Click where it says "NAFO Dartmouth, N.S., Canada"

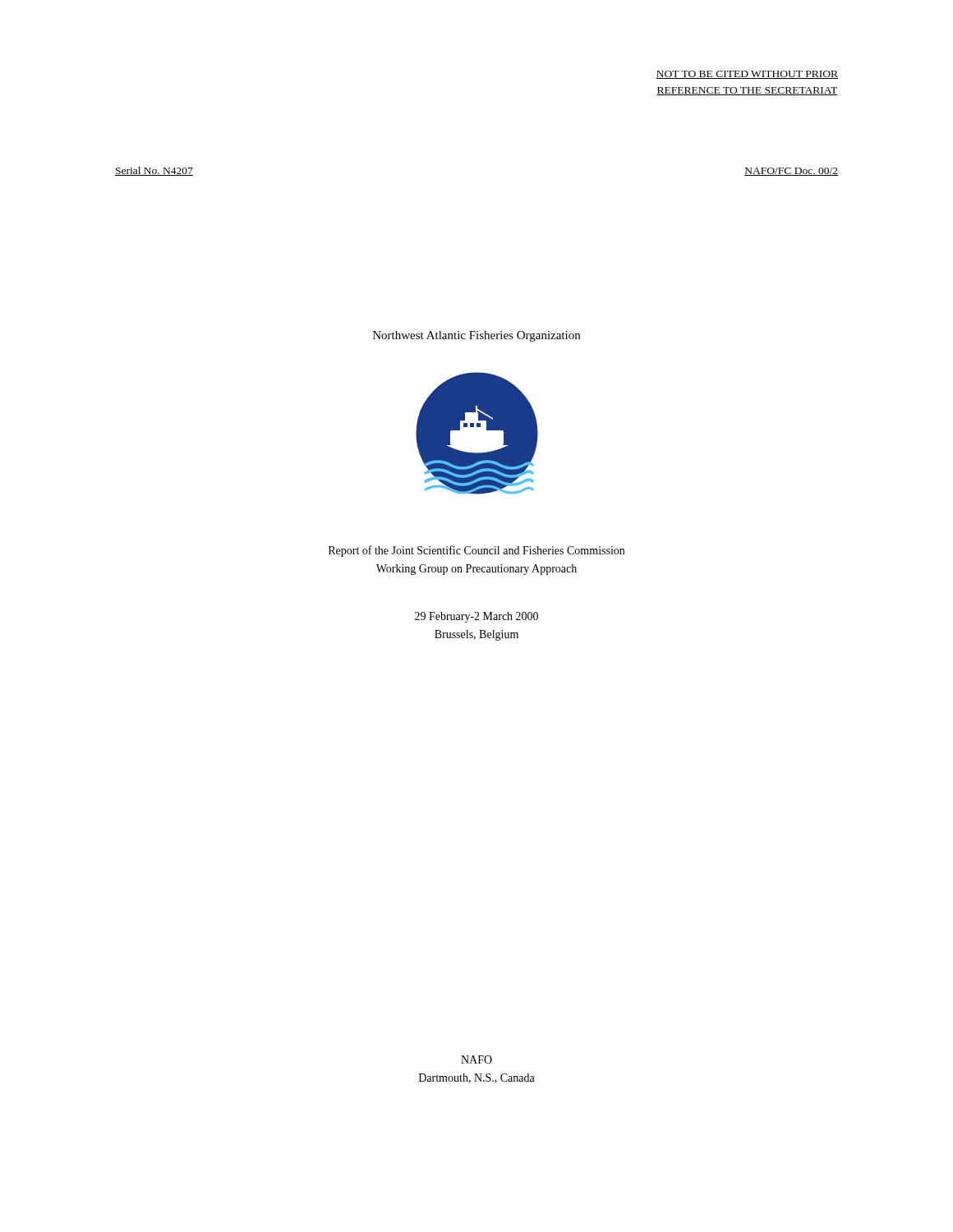coord(476,1069)
